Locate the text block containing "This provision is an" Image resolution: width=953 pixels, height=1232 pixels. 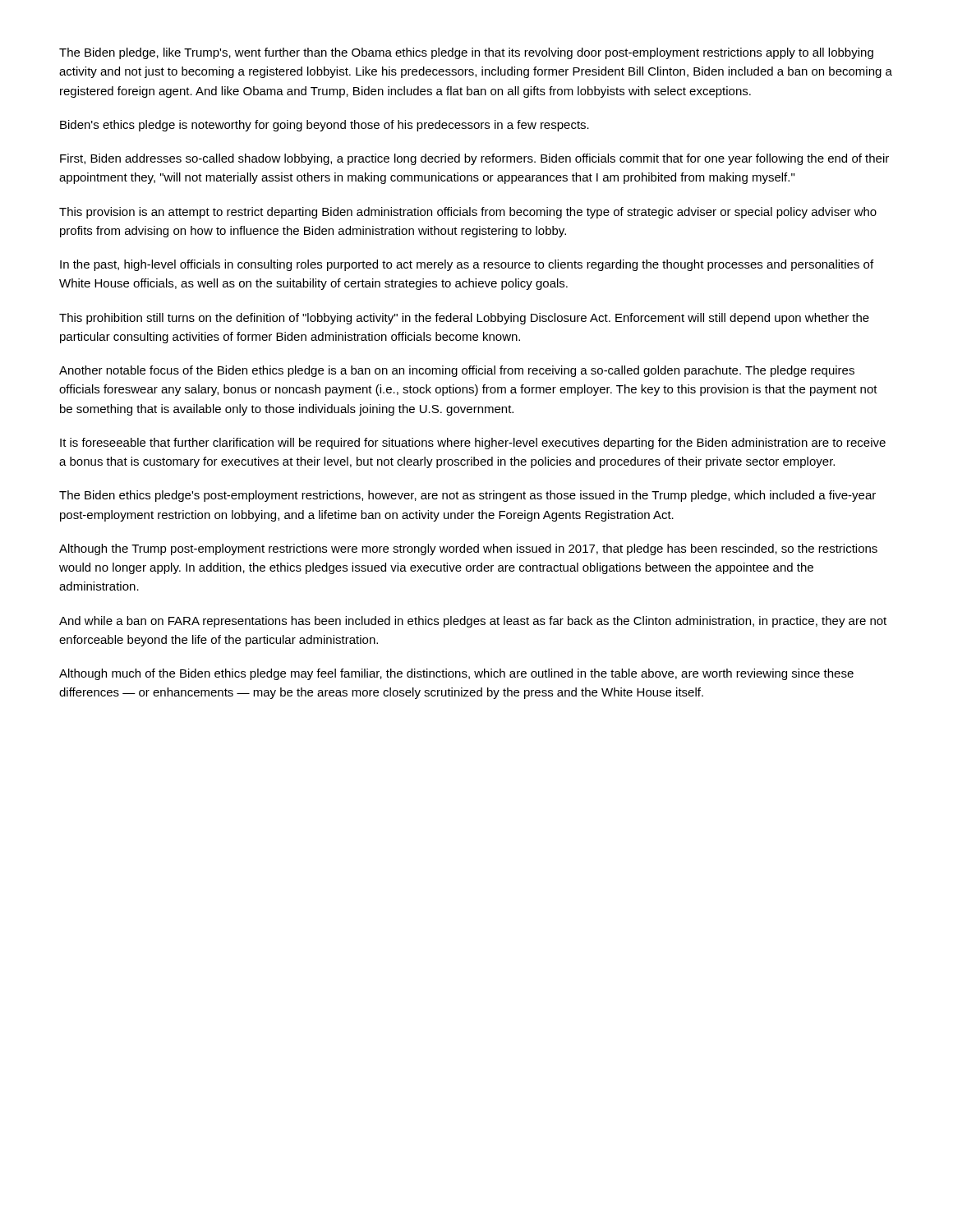tap(468, 221)
